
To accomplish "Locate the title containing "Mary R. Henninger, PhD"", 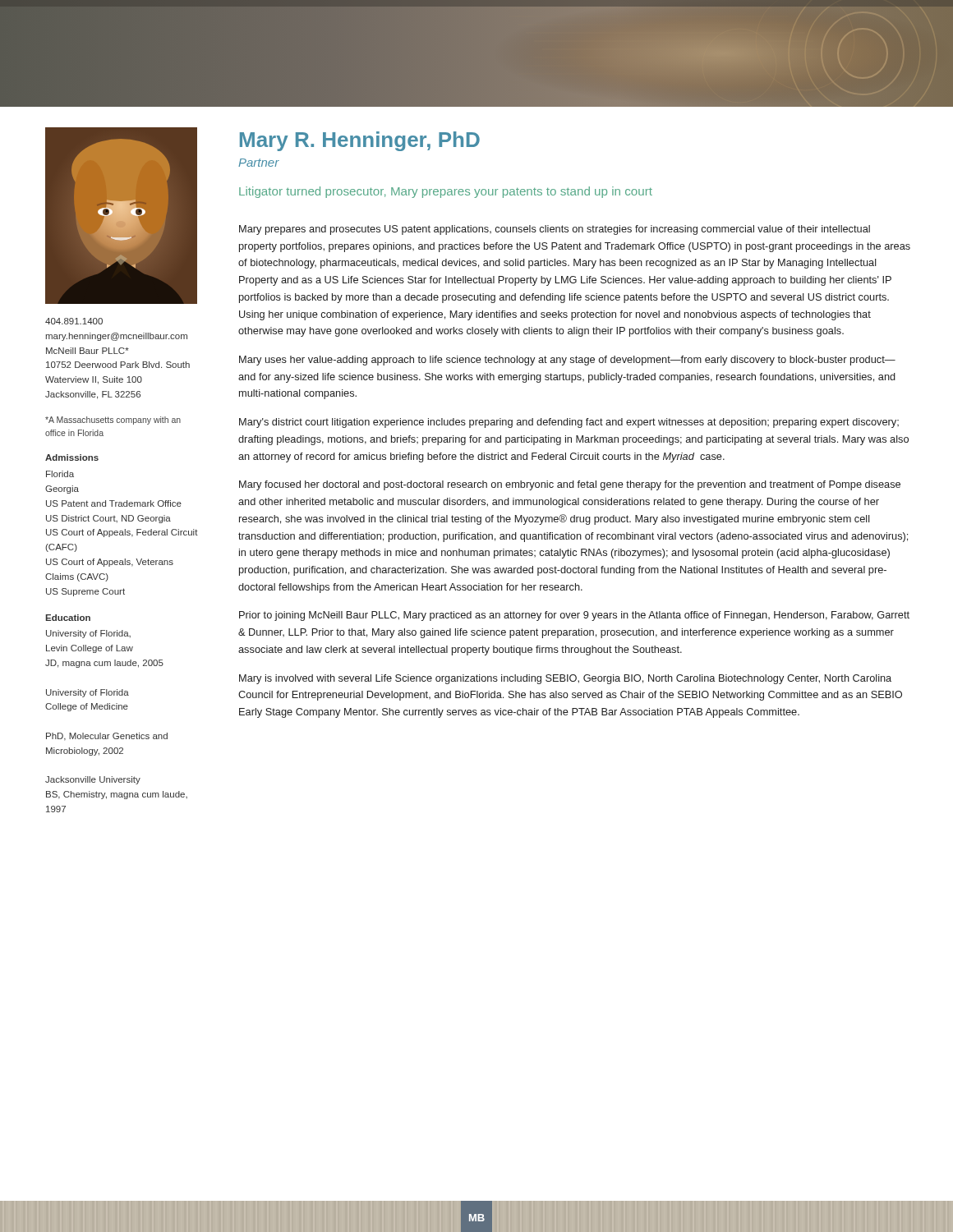I will coord(359,140).
